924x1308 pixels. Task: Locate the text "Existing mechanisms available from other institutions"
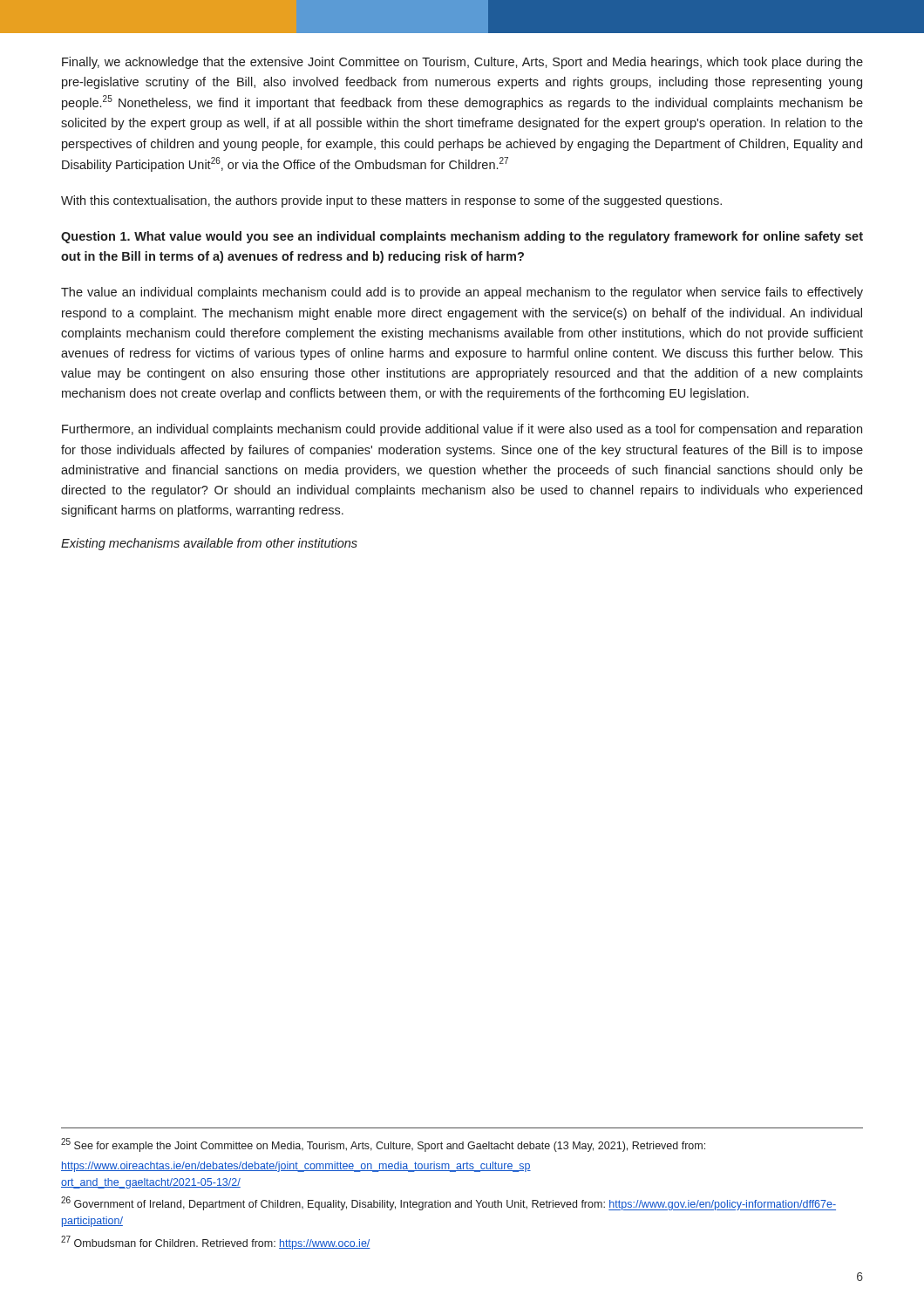(x=209, y=544)
